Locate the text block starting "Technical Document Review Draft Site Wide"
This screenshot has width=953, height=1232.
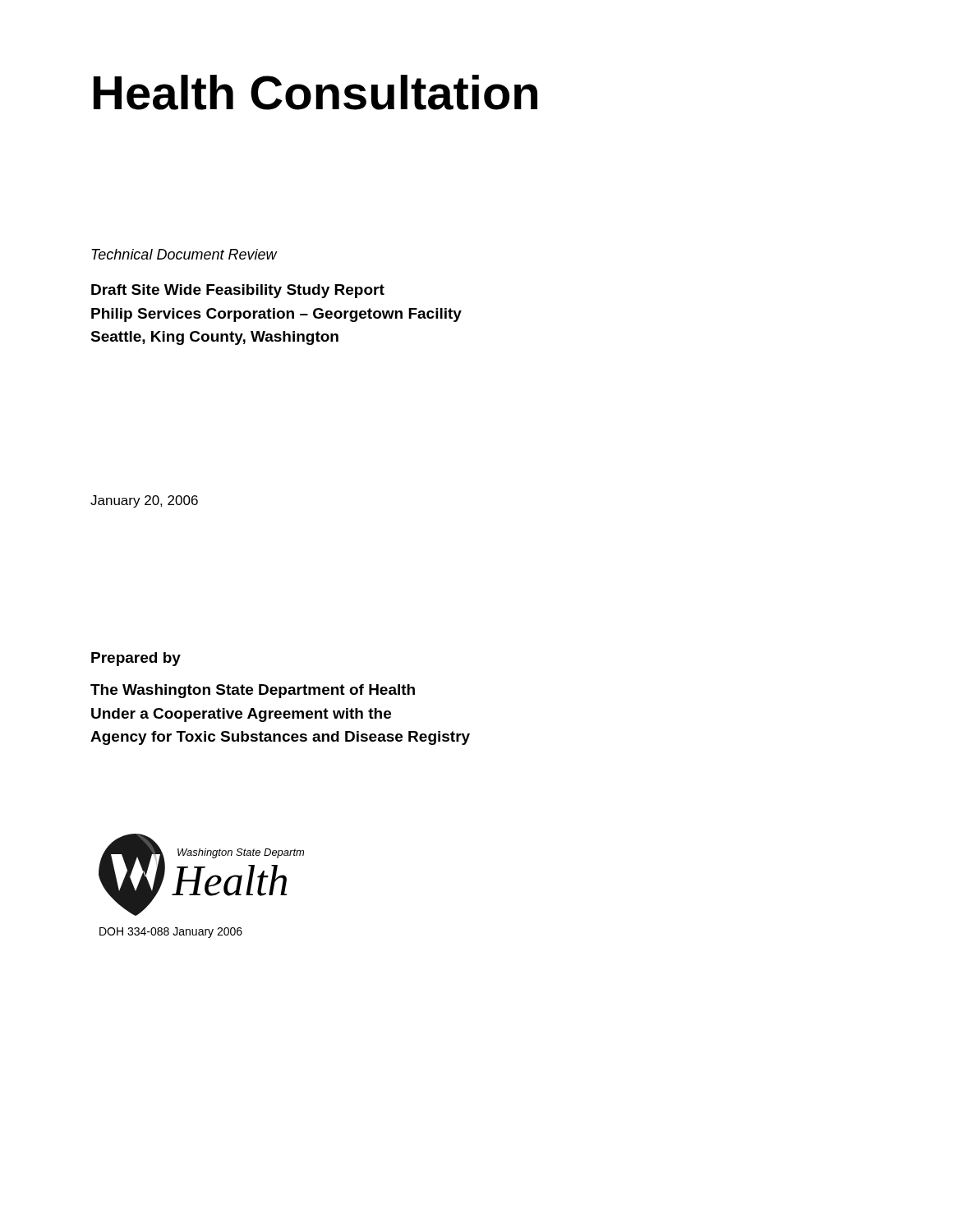click(x=184, y=254)
